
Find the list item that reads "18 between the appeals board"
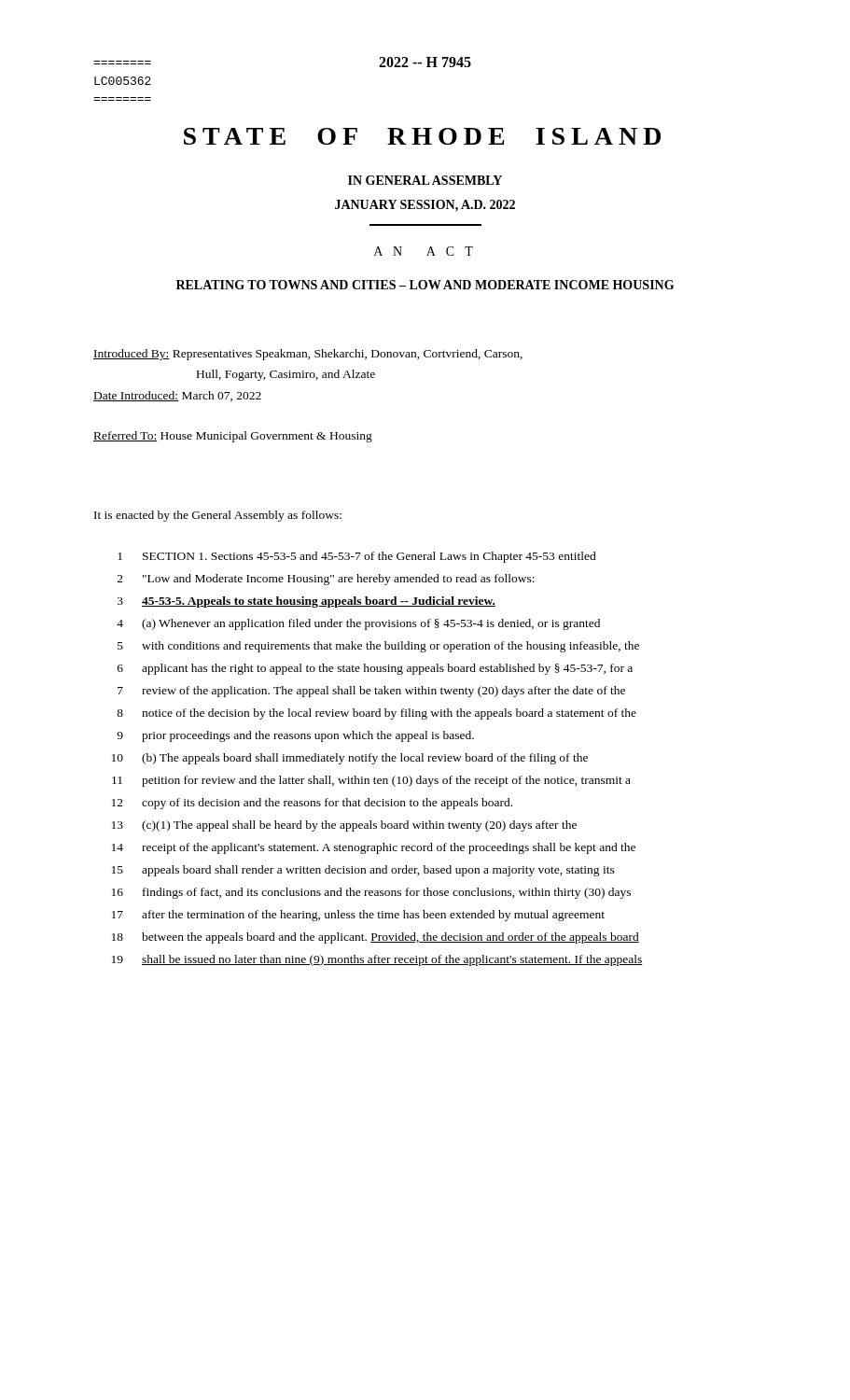pos(366,938)
